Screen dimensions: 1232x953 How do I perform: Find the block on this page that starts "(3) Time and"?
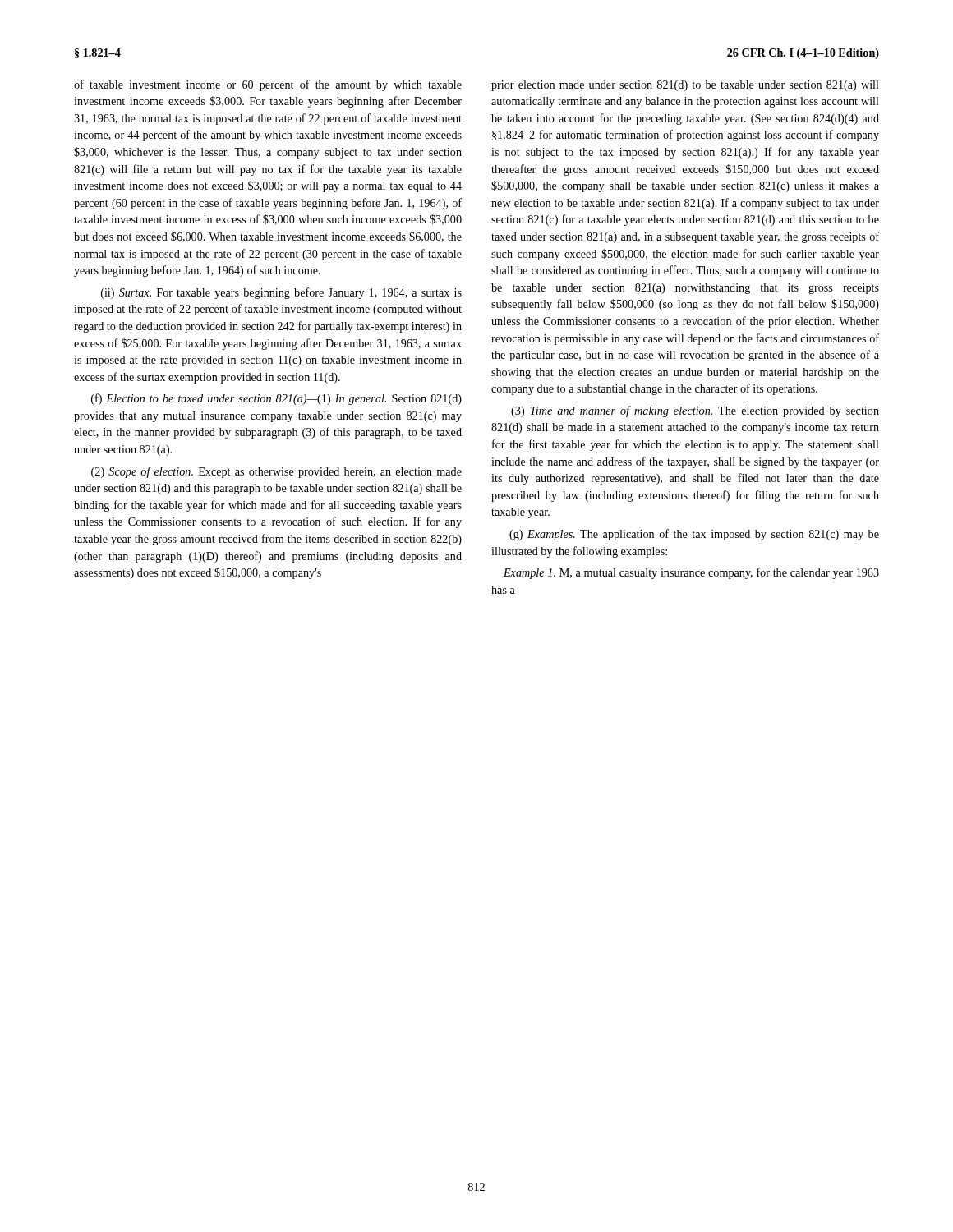coord(685,462)
